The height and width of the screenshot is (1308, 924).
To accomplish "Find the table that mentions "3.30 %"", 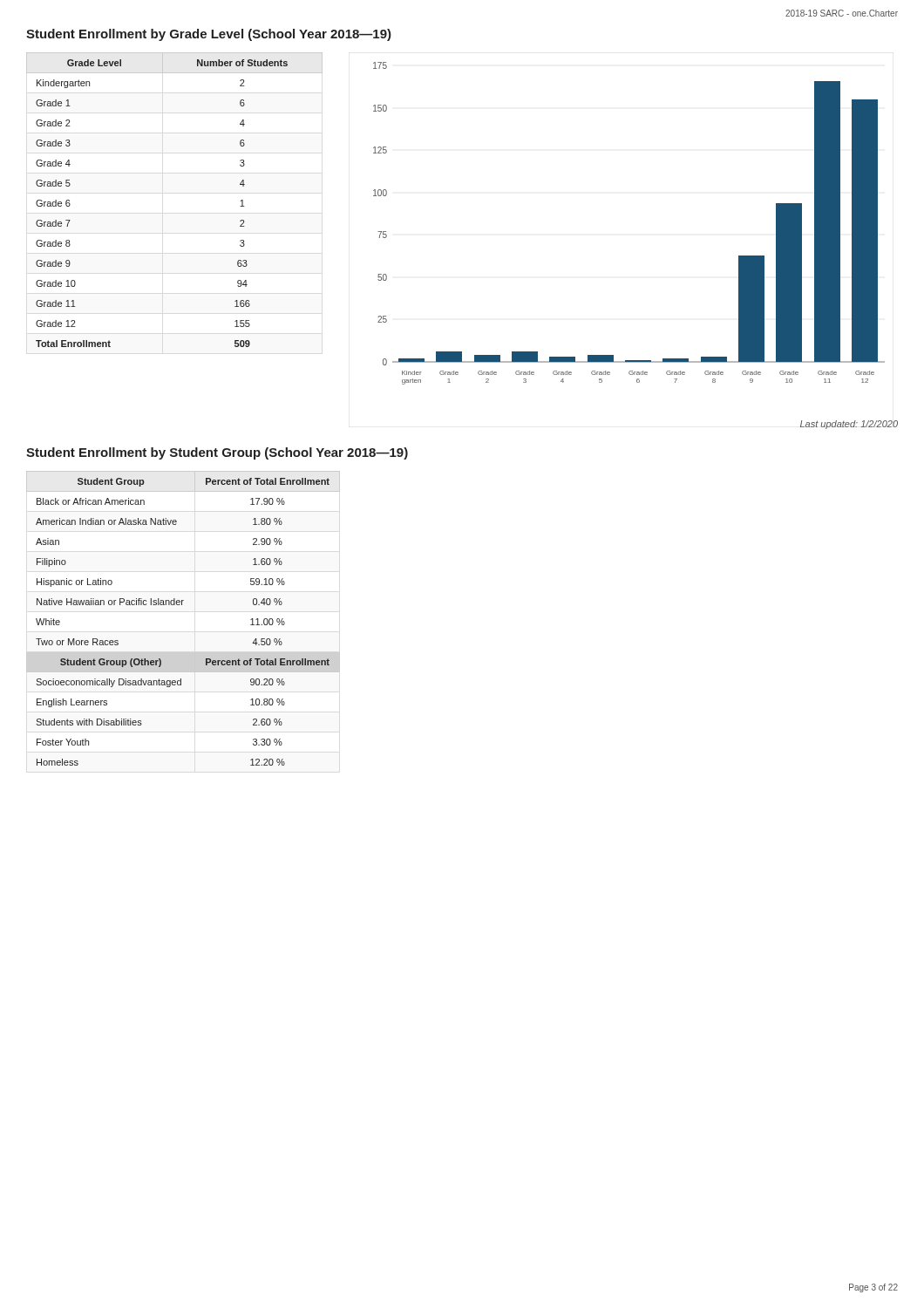I will tap(187, 622).
